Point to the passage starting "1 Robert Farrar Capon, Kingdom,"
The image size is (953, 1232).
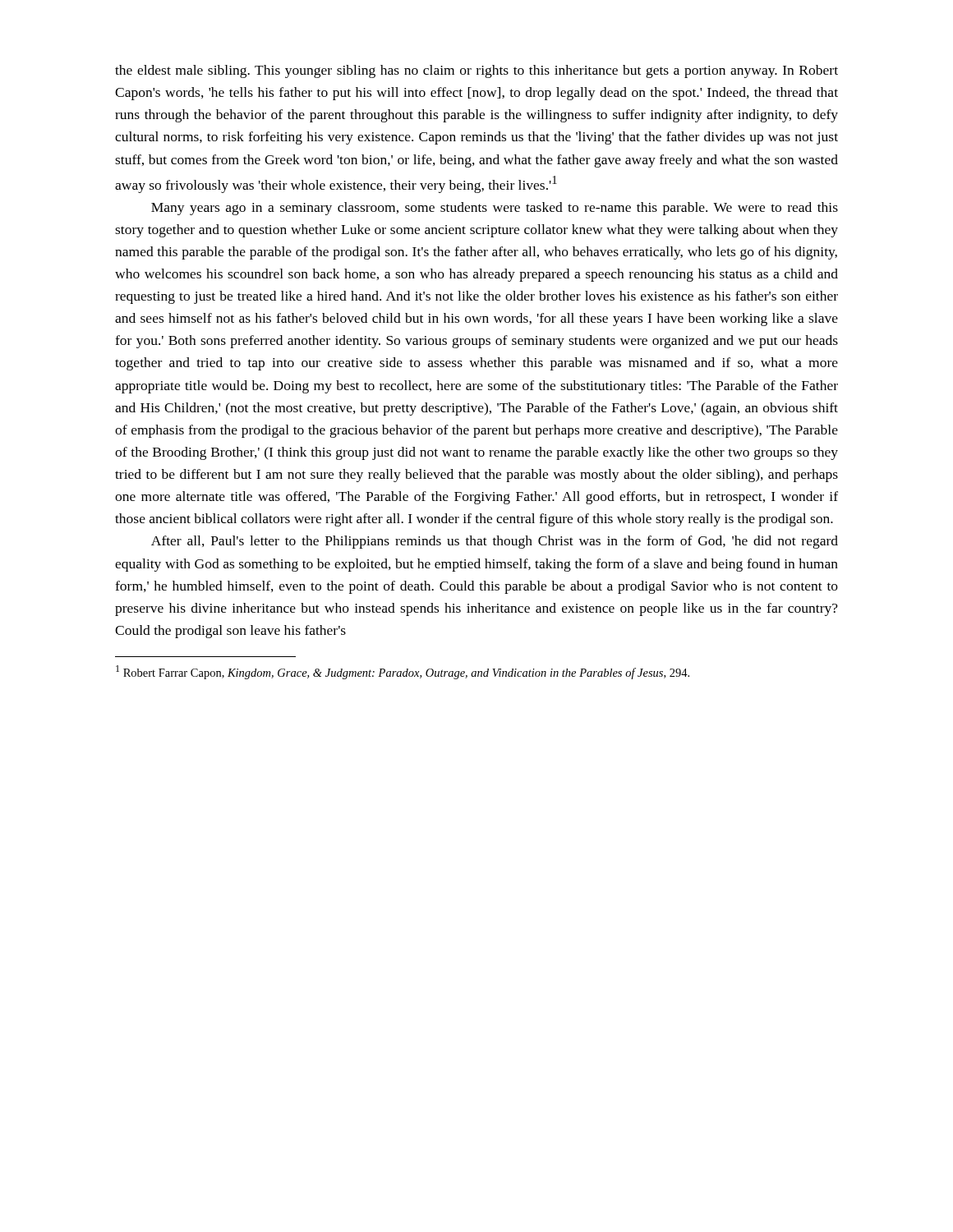point(403,671)
